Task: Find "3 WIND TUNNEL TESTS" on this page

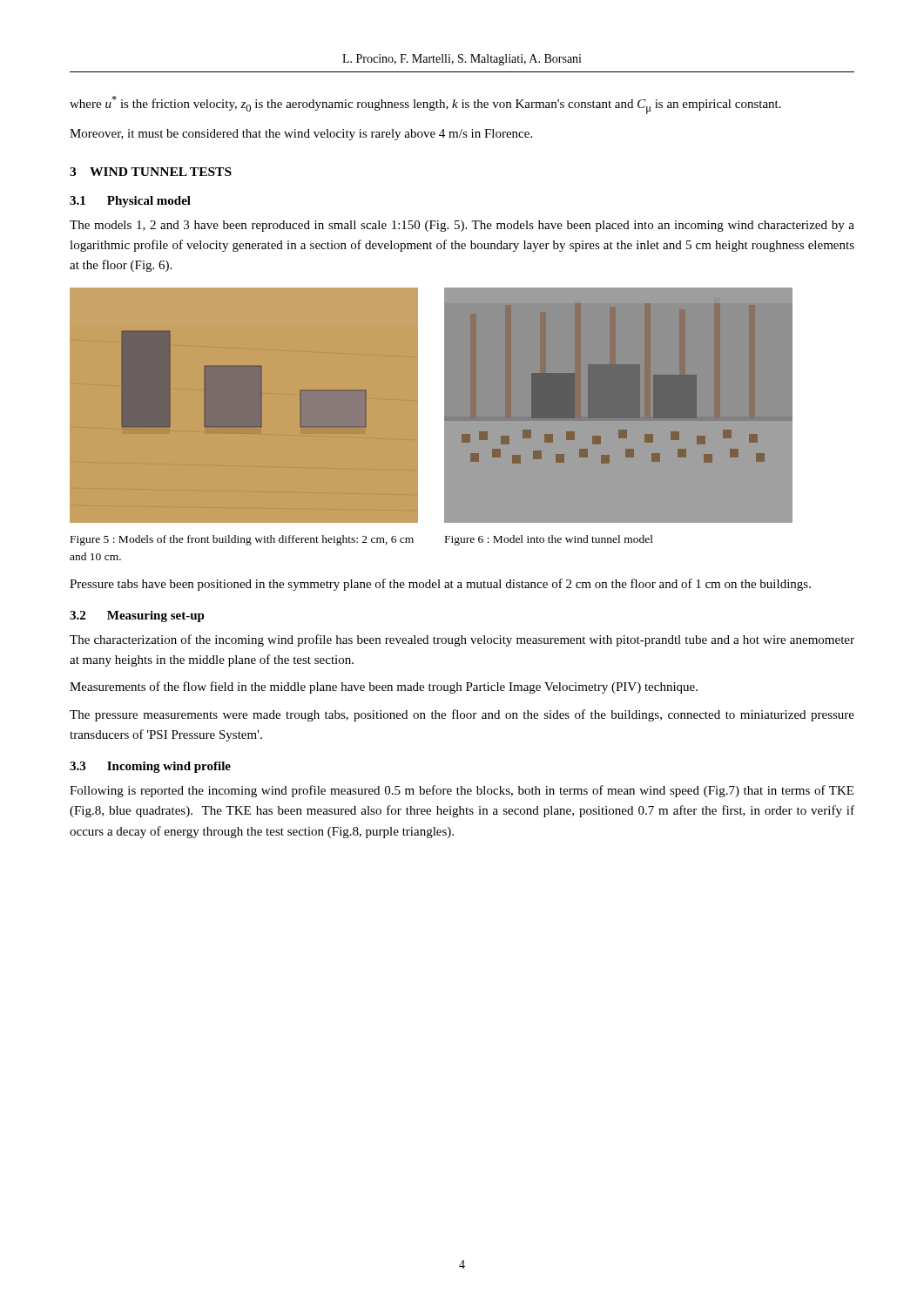Action: [x=151, y=171]
